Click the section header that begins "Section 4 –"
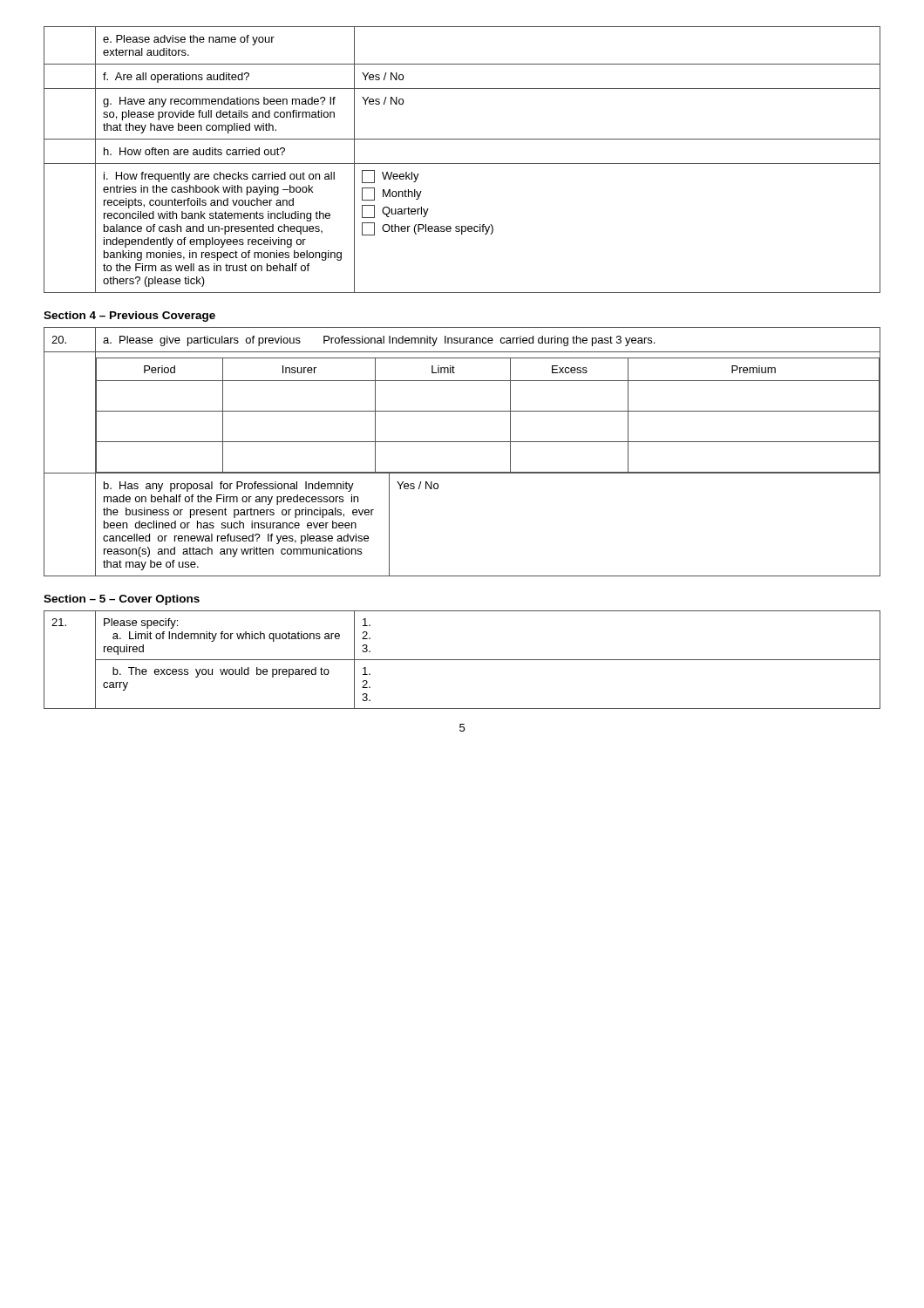The height and width of the screenshot is (1308, 924). (x=130, y=315)
